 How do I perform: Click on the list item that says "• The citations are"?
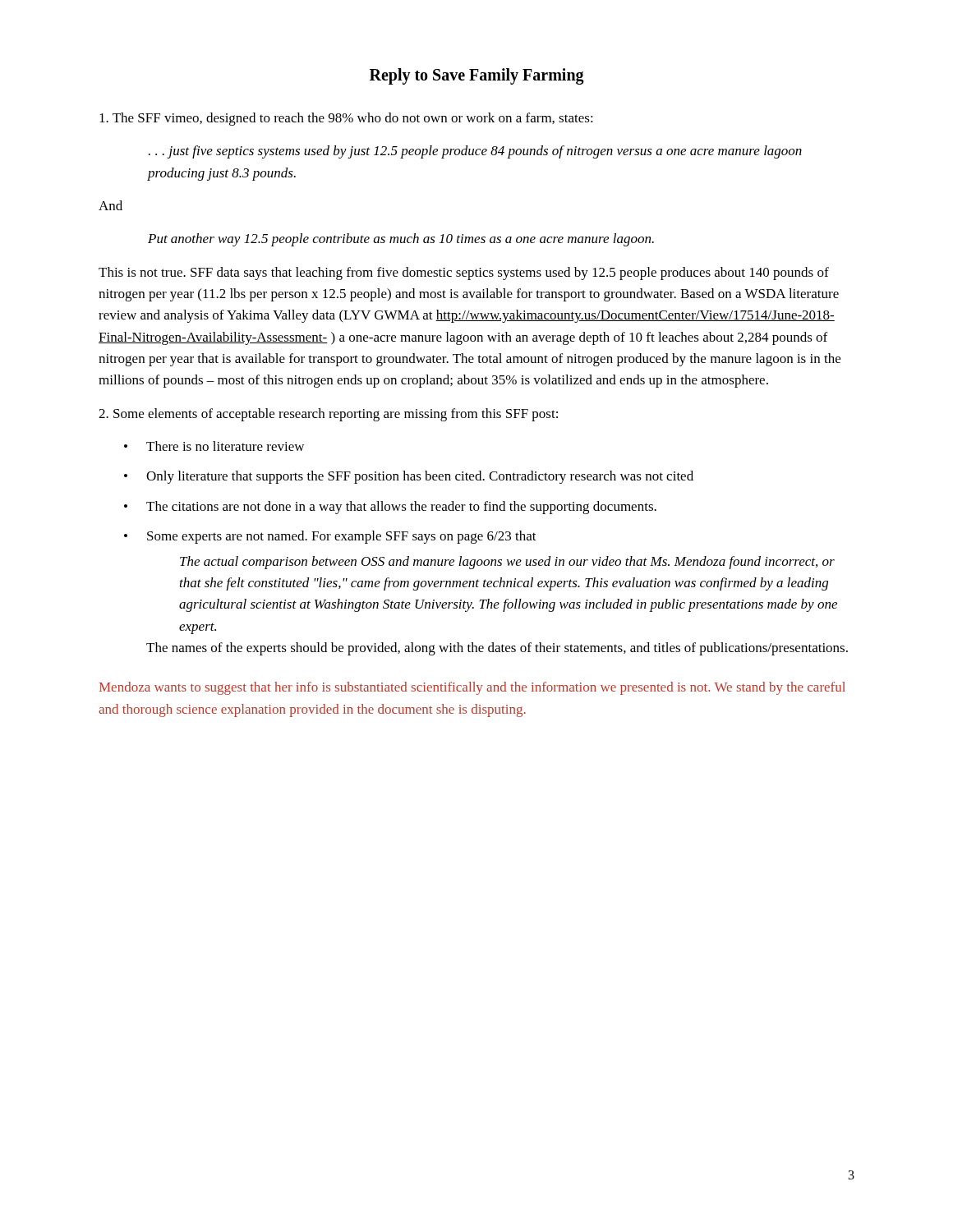pyautogui.click(x=485, y=507)
